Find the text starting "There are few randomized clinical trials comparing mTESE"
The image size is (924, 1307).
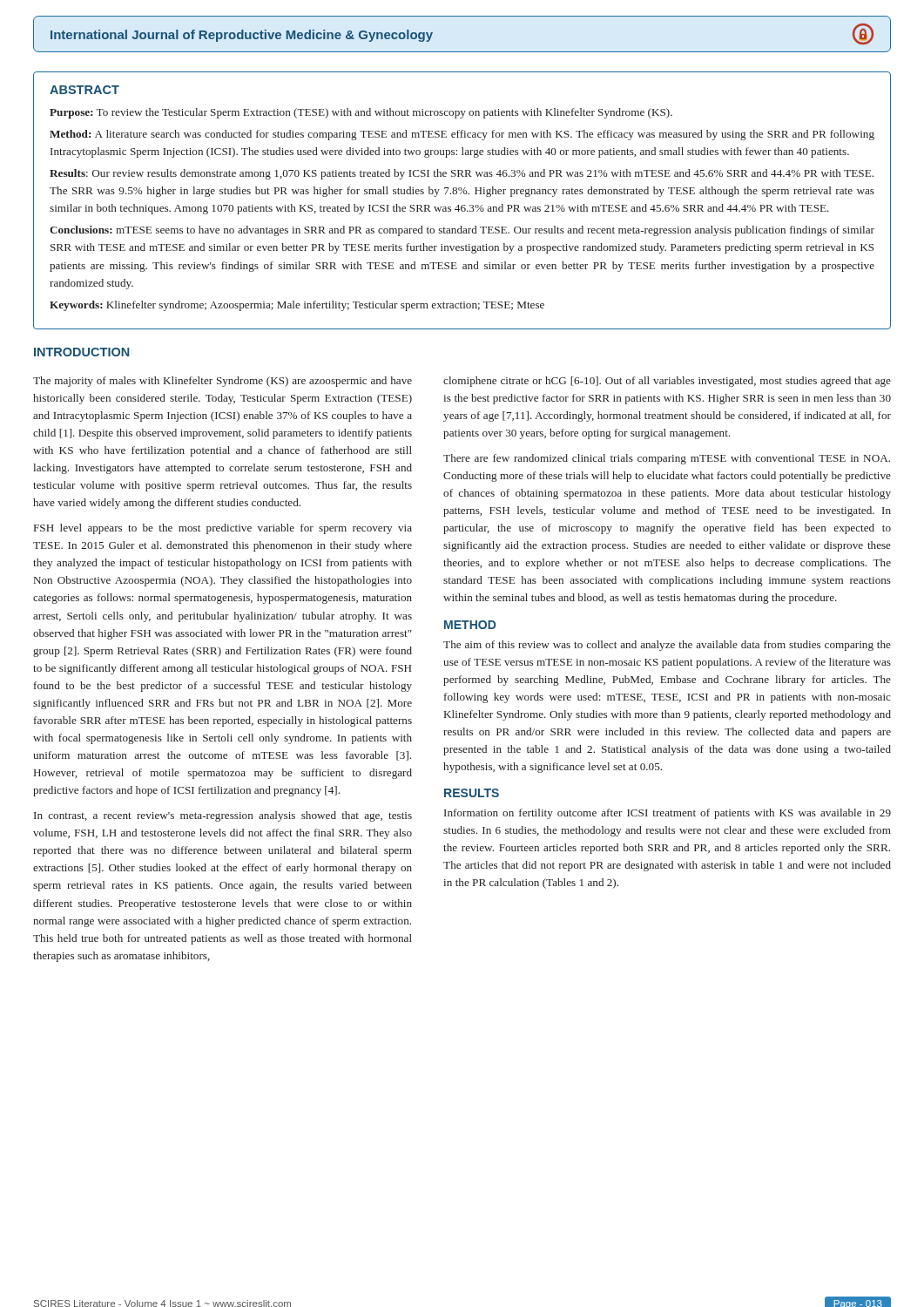point(667,528)
